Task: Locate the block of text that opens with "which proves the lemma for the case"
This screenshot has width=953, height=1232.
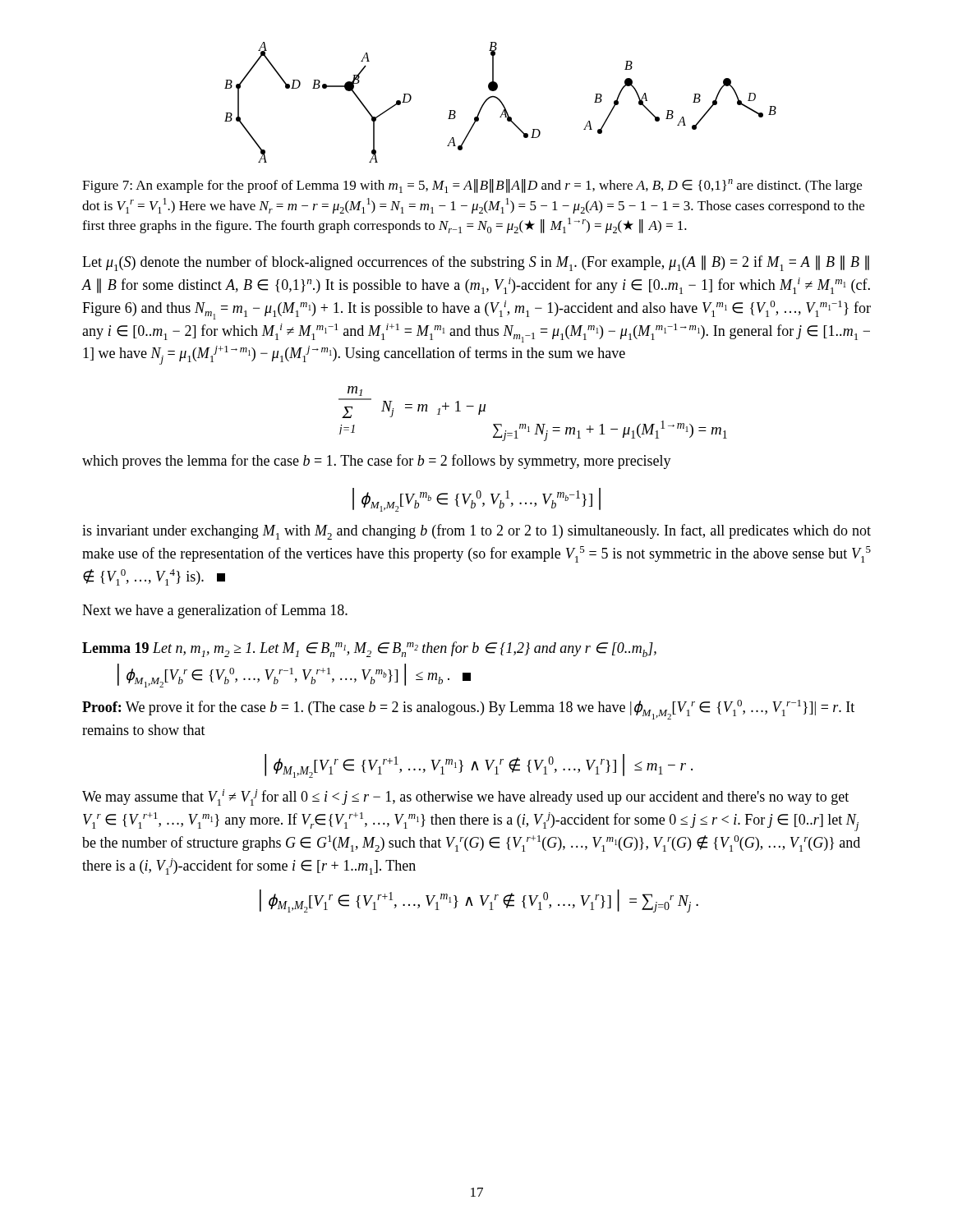Action: pyautogui.click(x=377, y=461)
